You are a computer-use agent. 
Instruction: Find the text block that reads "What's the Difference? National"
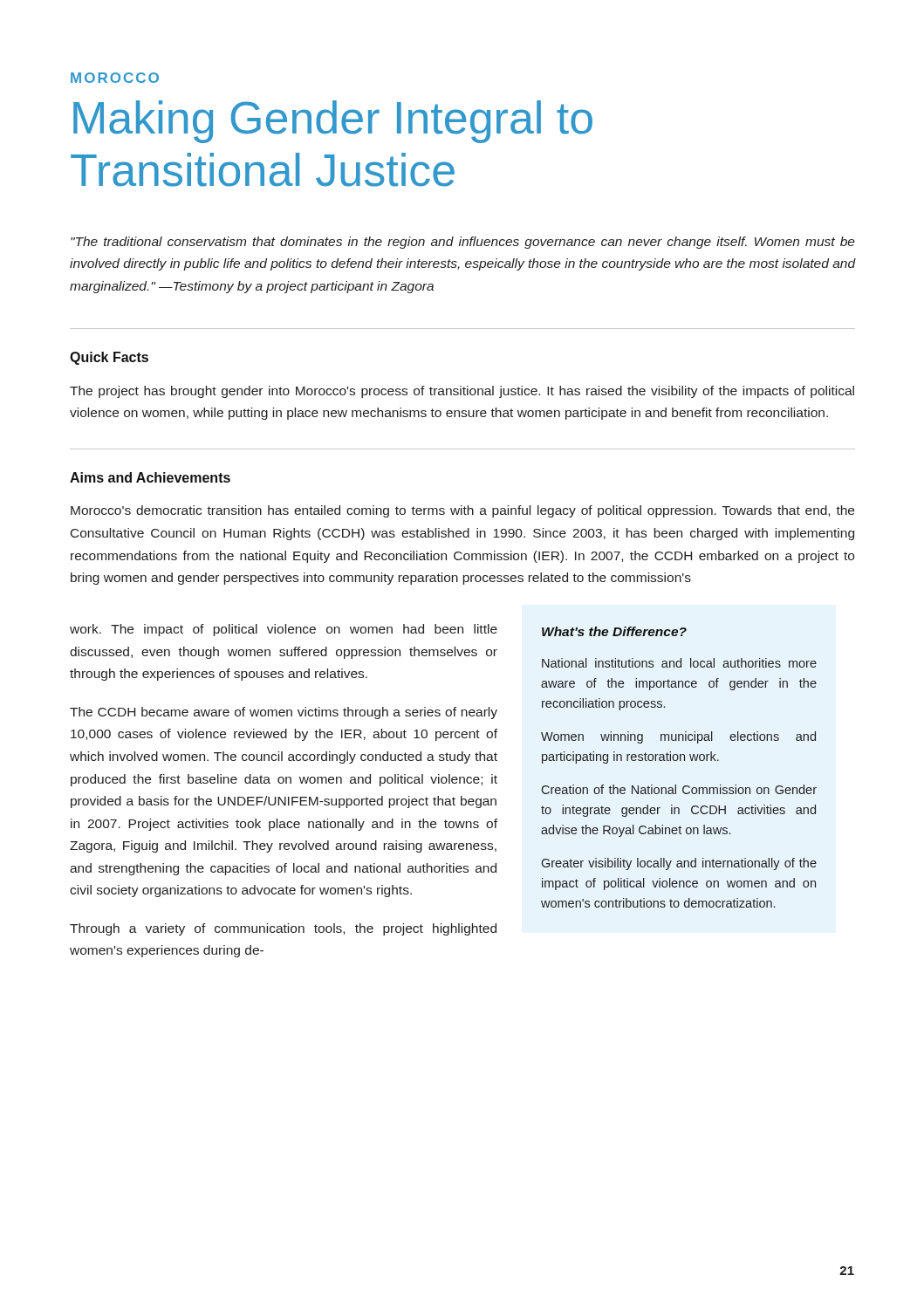tap(679, 769)
